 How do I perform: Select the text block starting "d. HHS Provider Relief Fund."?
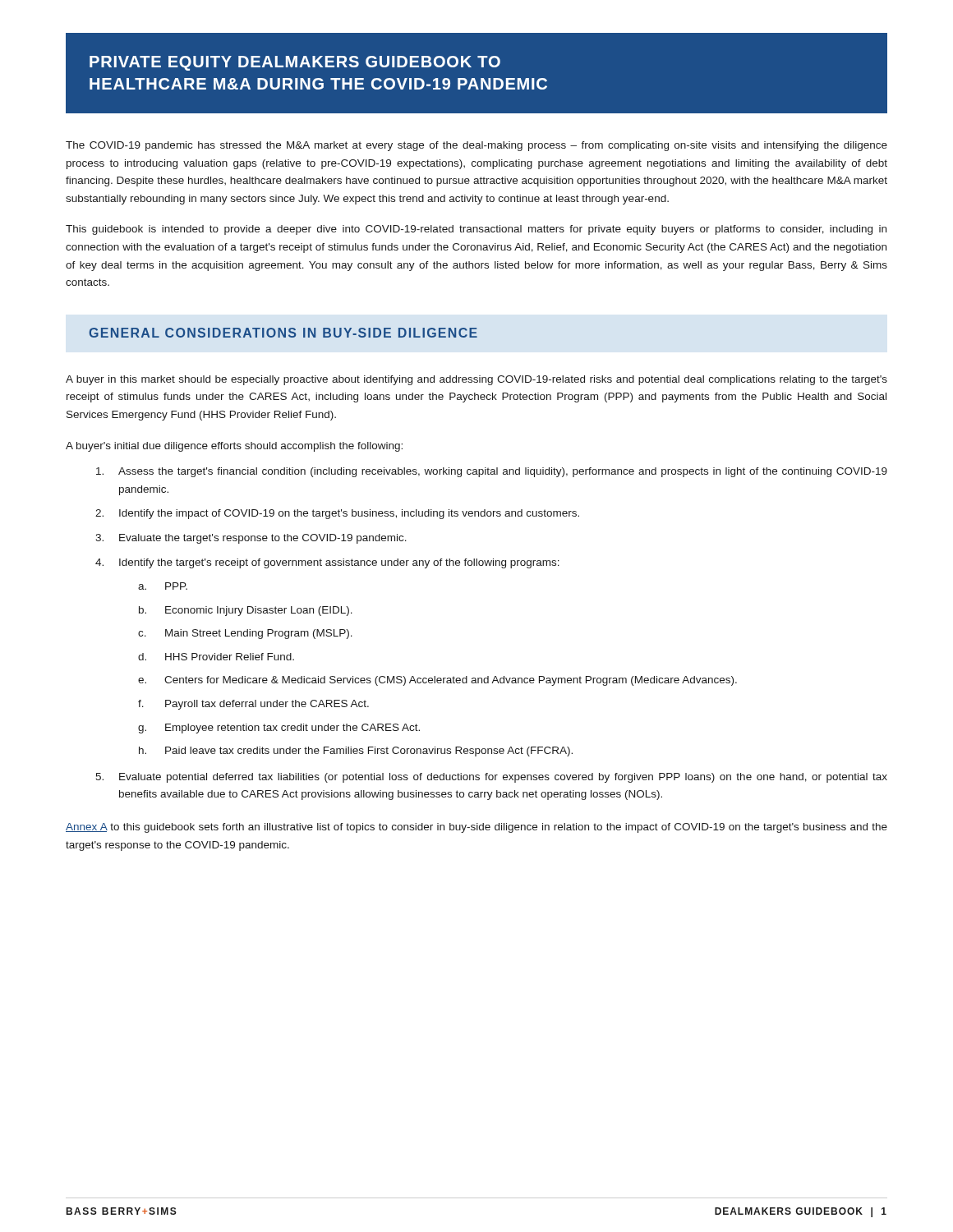click(x=216, y=657)
